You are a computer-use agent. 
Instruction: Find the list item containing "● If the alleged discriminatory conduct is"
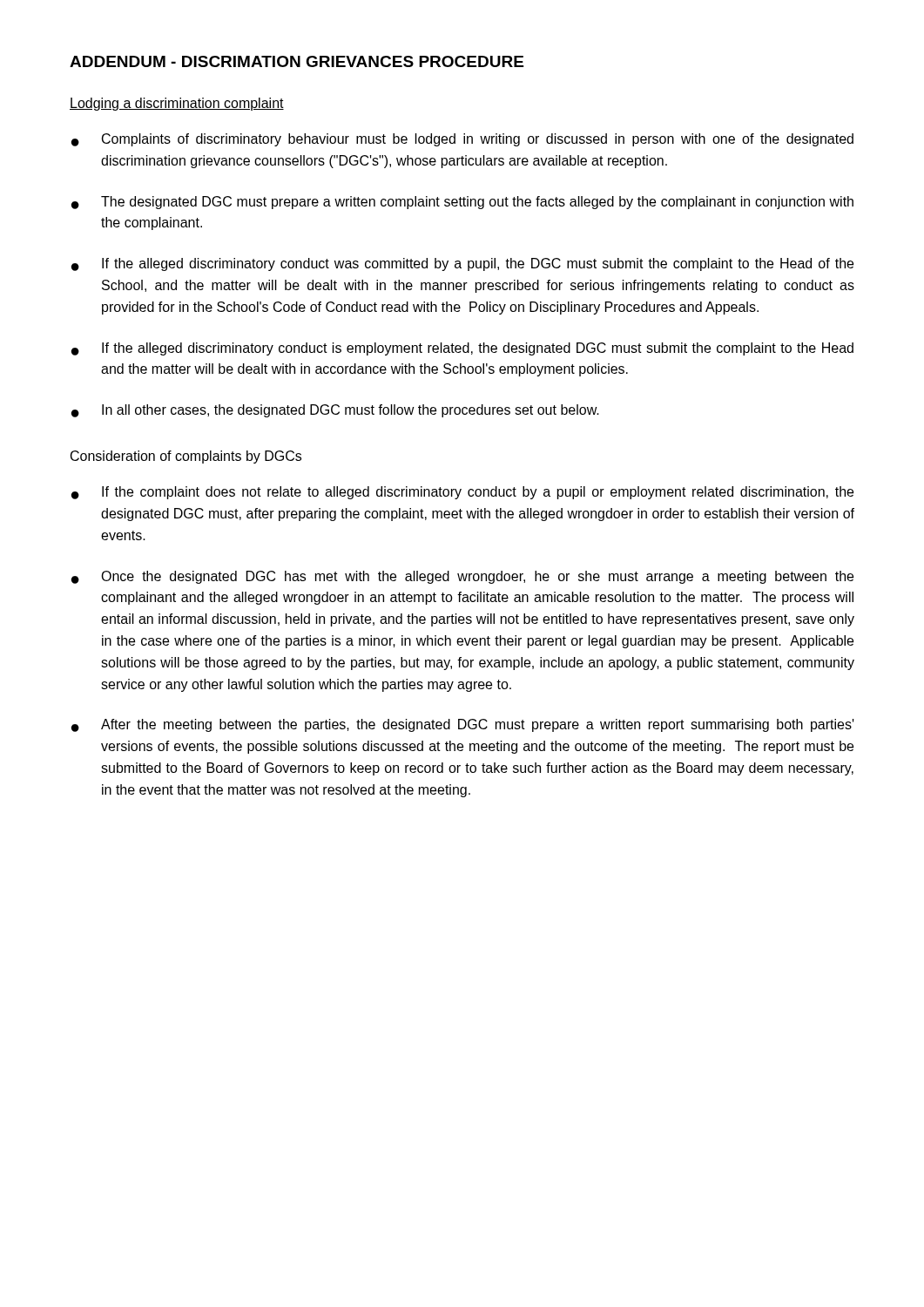point(462,359)
